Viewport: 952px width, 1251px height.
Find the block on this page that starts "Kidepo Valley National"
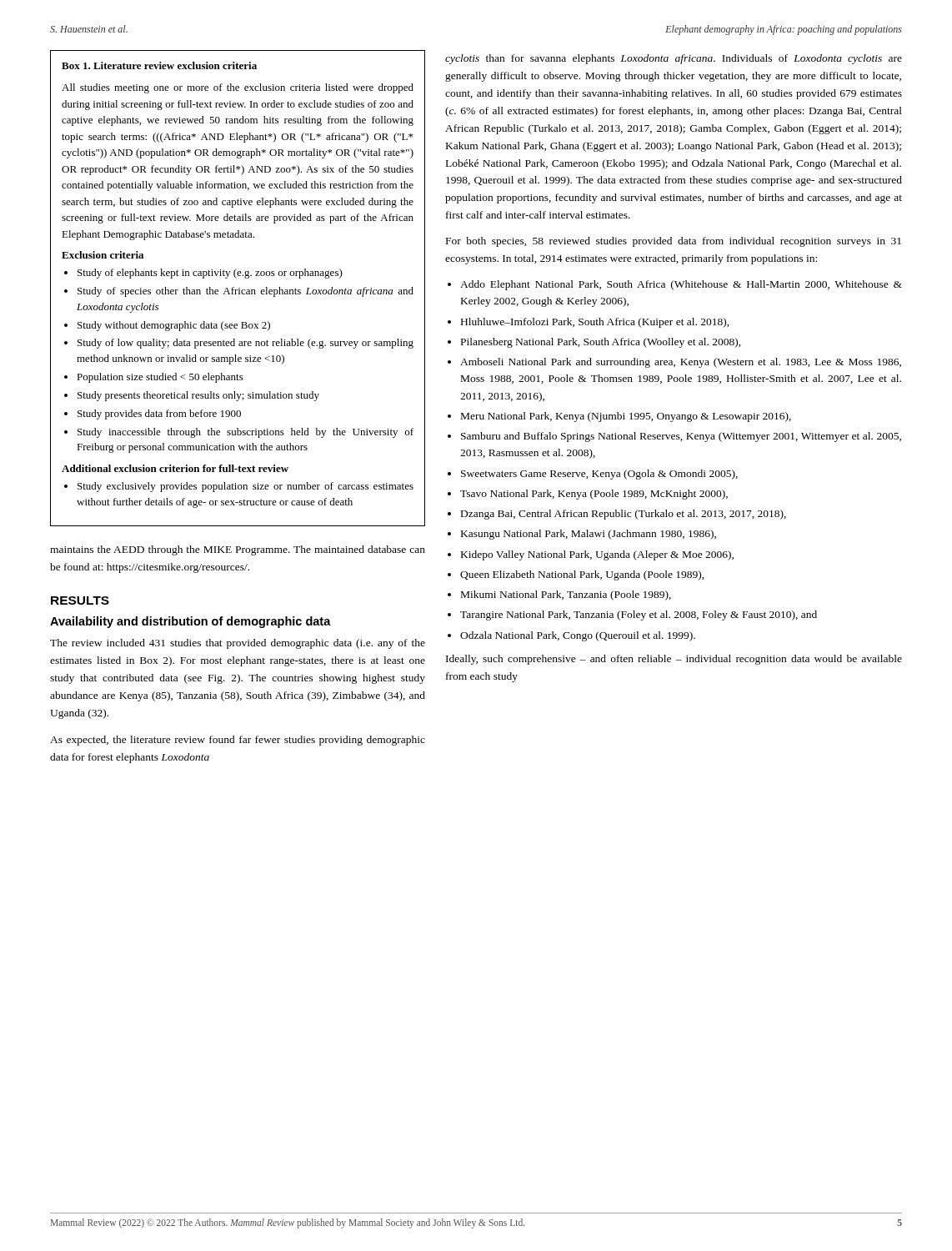(x=597, y=554)
